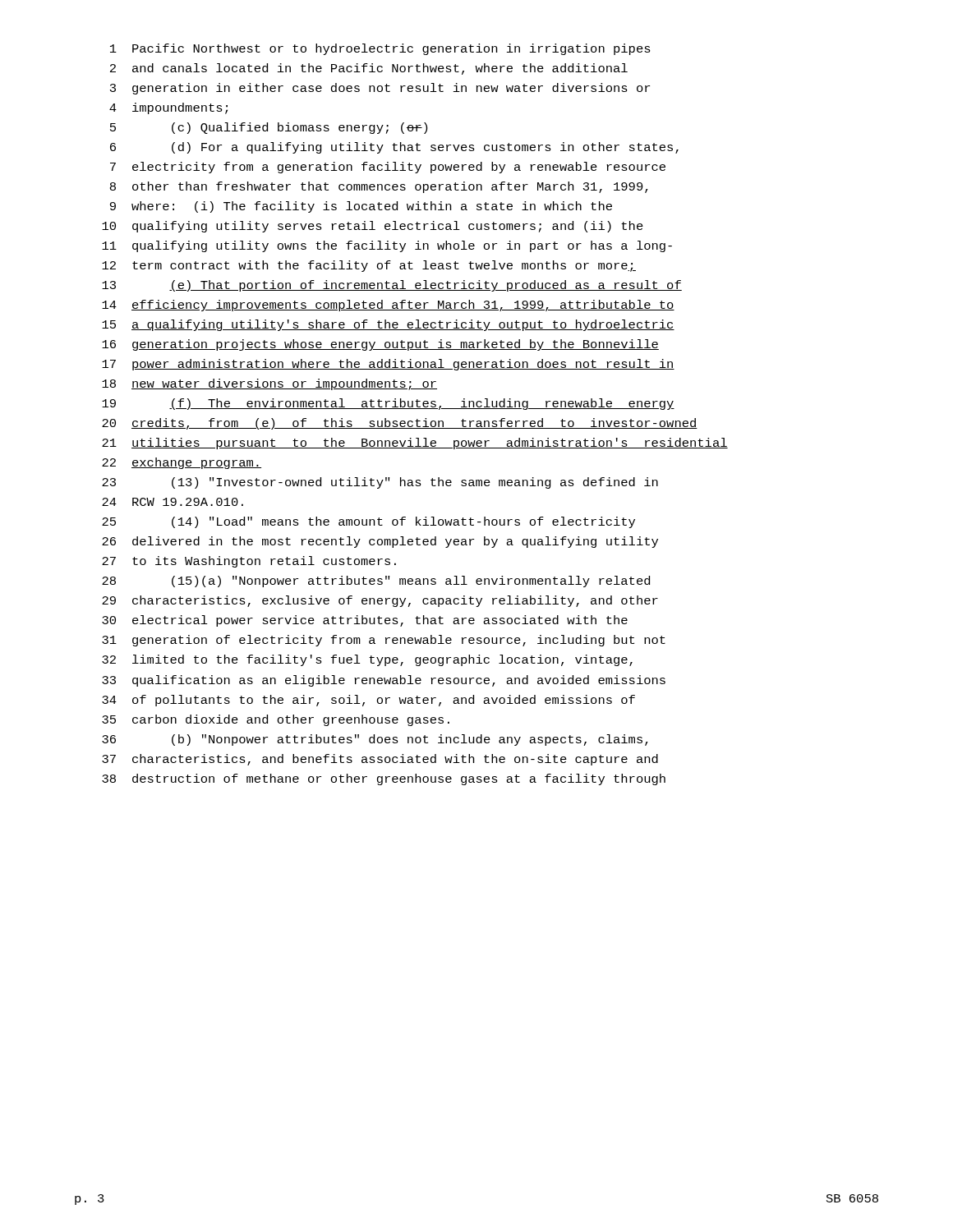Image resolution: width=953 pixels, height=1232 pixels.
Task: Click on the list item that says "13 (e) That"
Action: 476,335
